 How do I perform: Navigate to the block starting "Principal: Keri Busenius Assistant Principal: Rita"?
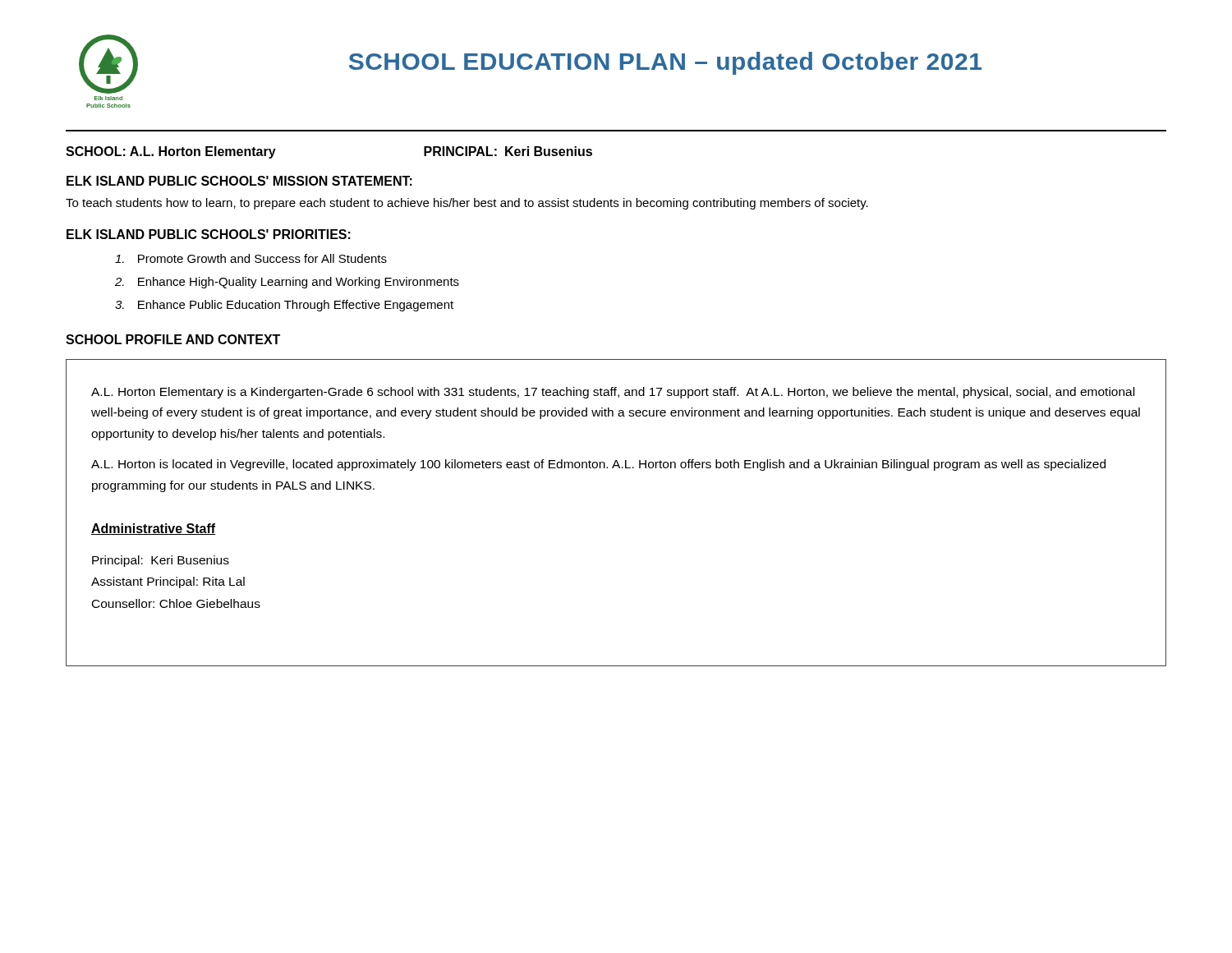coord(176,581)
